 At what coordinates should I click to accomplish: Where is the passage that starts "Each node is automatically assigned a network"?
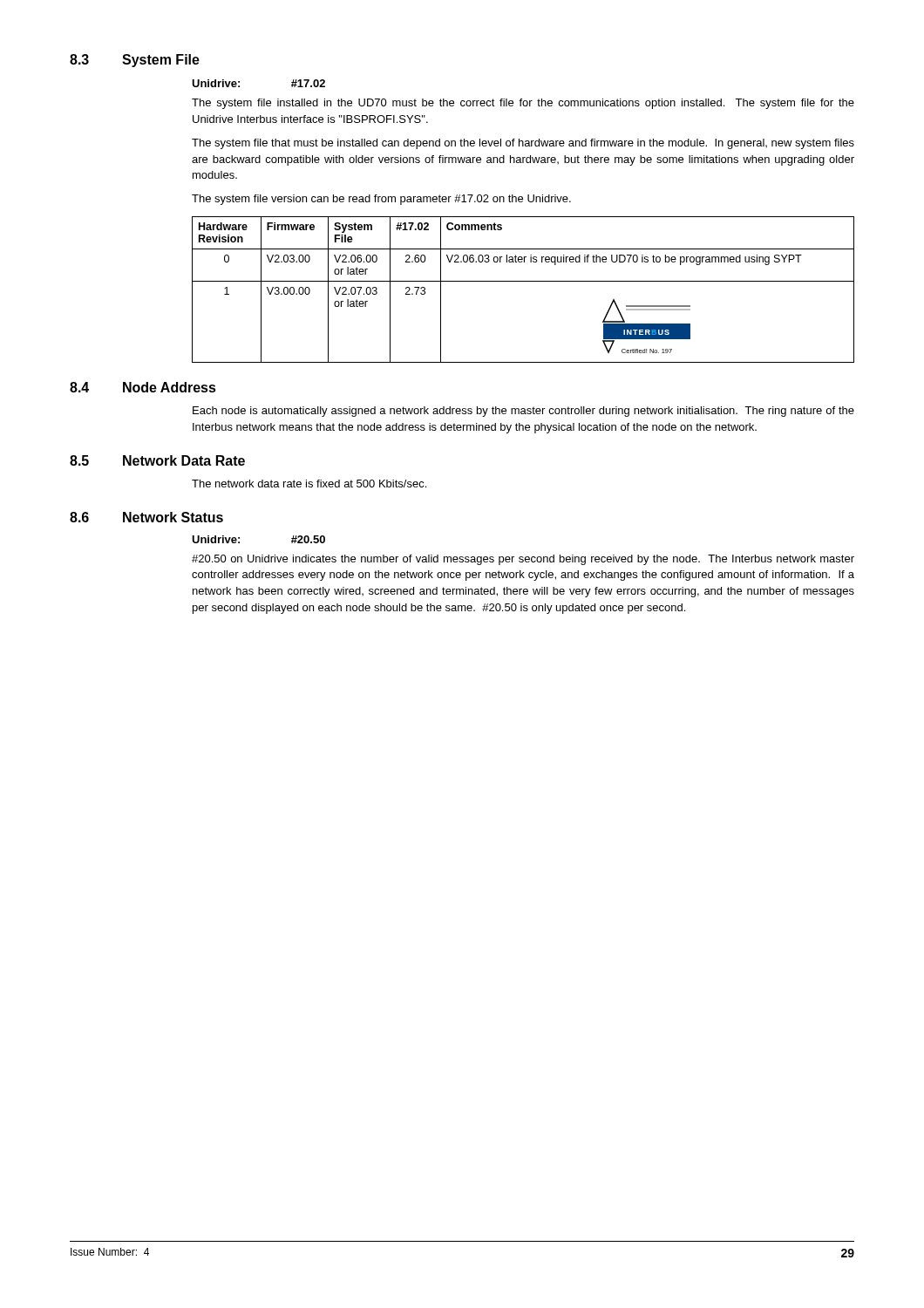click(x=523, y=419)
